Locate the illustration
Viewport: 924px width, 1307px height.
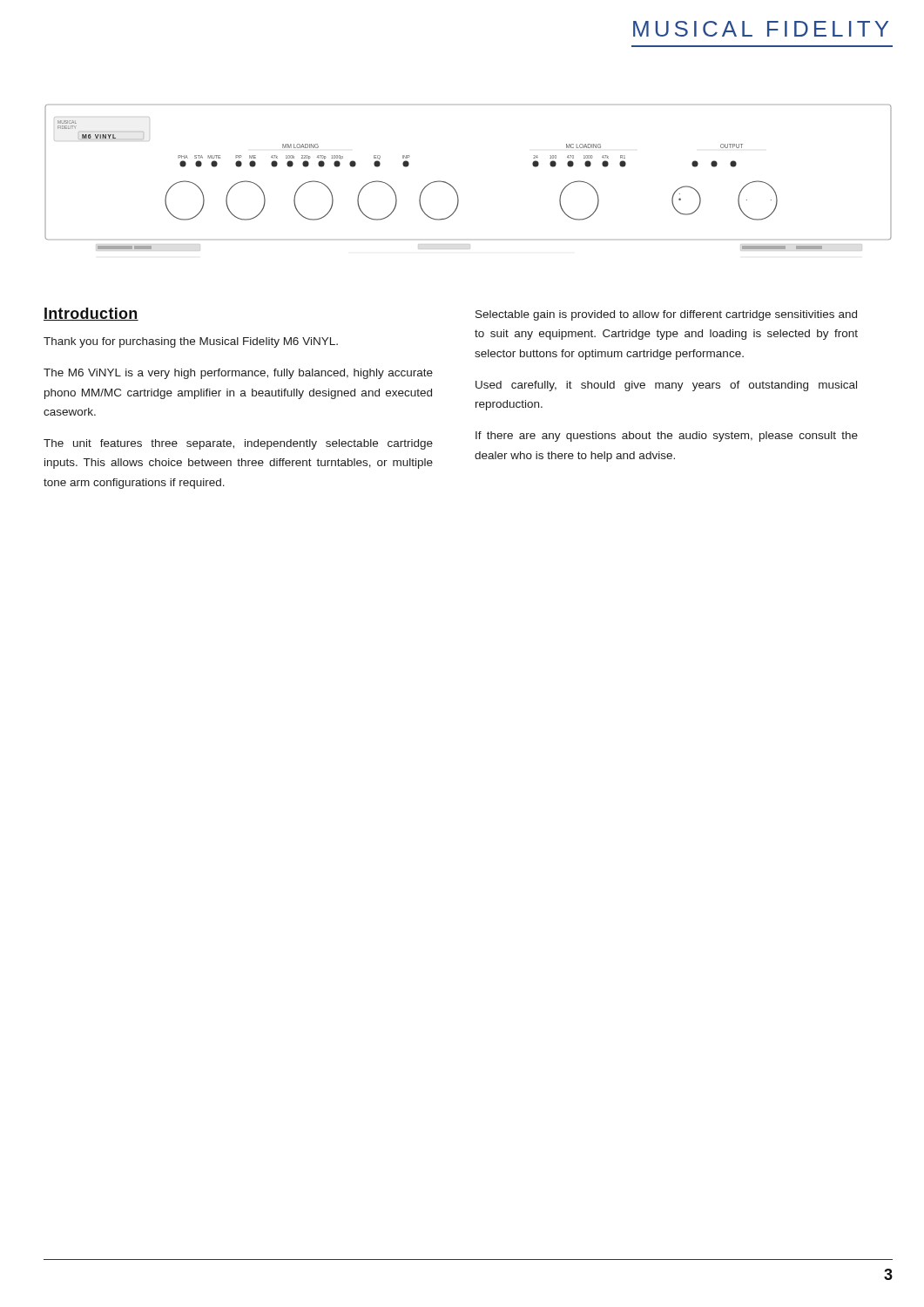468,189
